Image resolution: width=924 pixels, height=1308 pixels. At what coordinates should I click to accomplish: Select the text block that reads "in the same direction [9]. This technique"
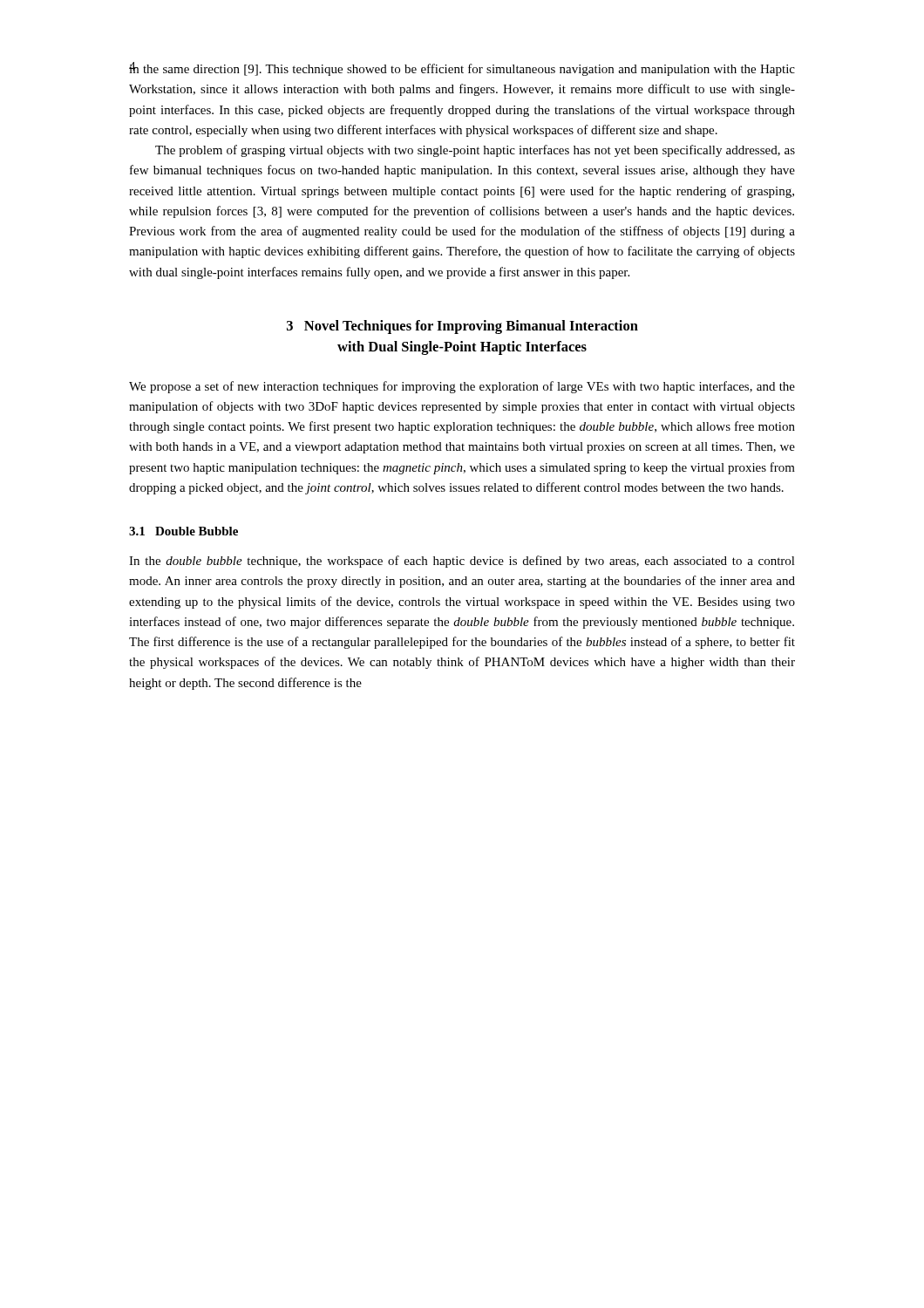click(462, 100)
